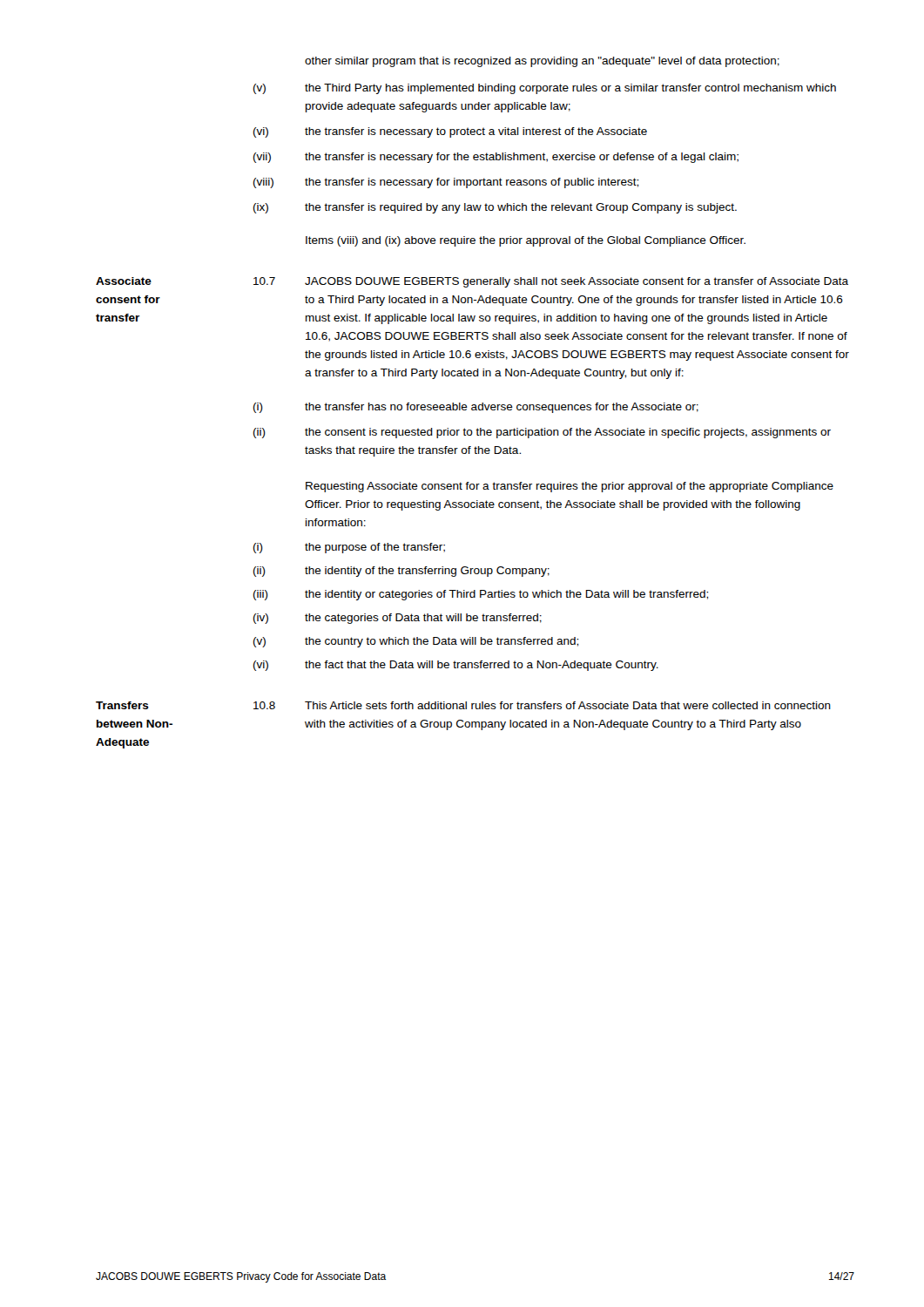The image size is (924, 1307).
Task: Locate the section header that says "Transfersbetween Non-Adequate"
Action: (134, 723)
